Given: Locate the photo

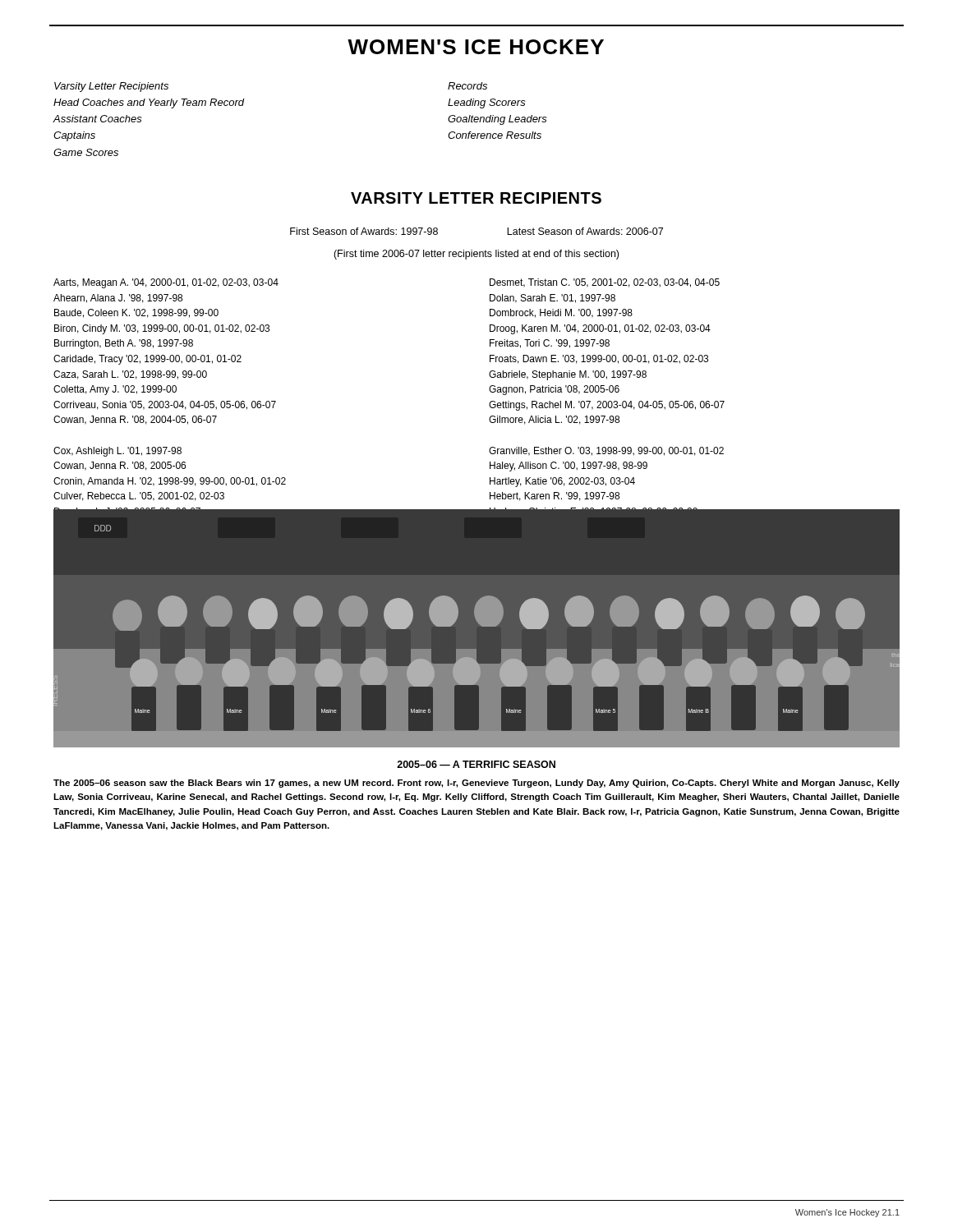Looking at the screenshot, I should click(476, 628).
